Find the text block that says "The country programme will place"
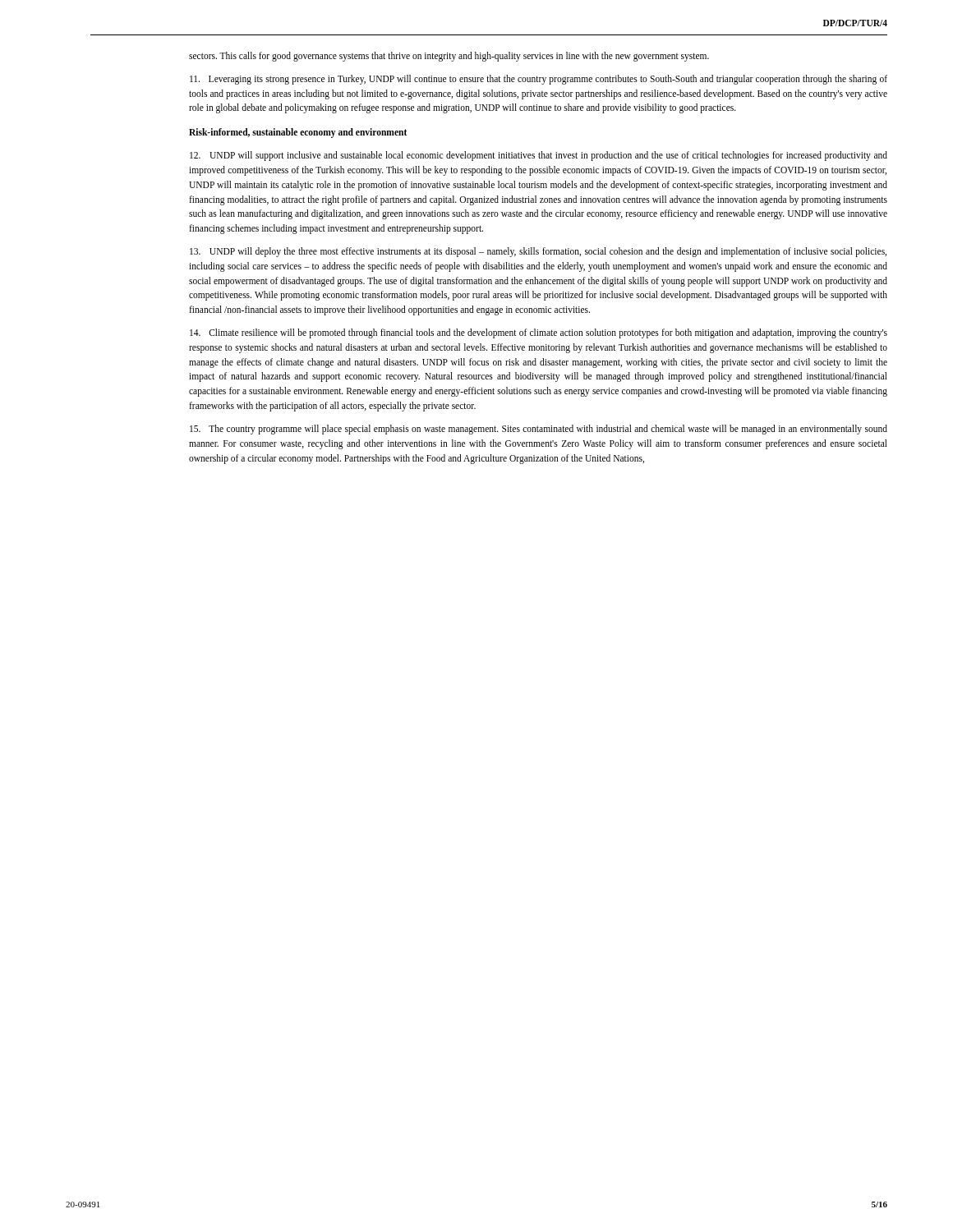953x1232 pixels. click(538, 444)
